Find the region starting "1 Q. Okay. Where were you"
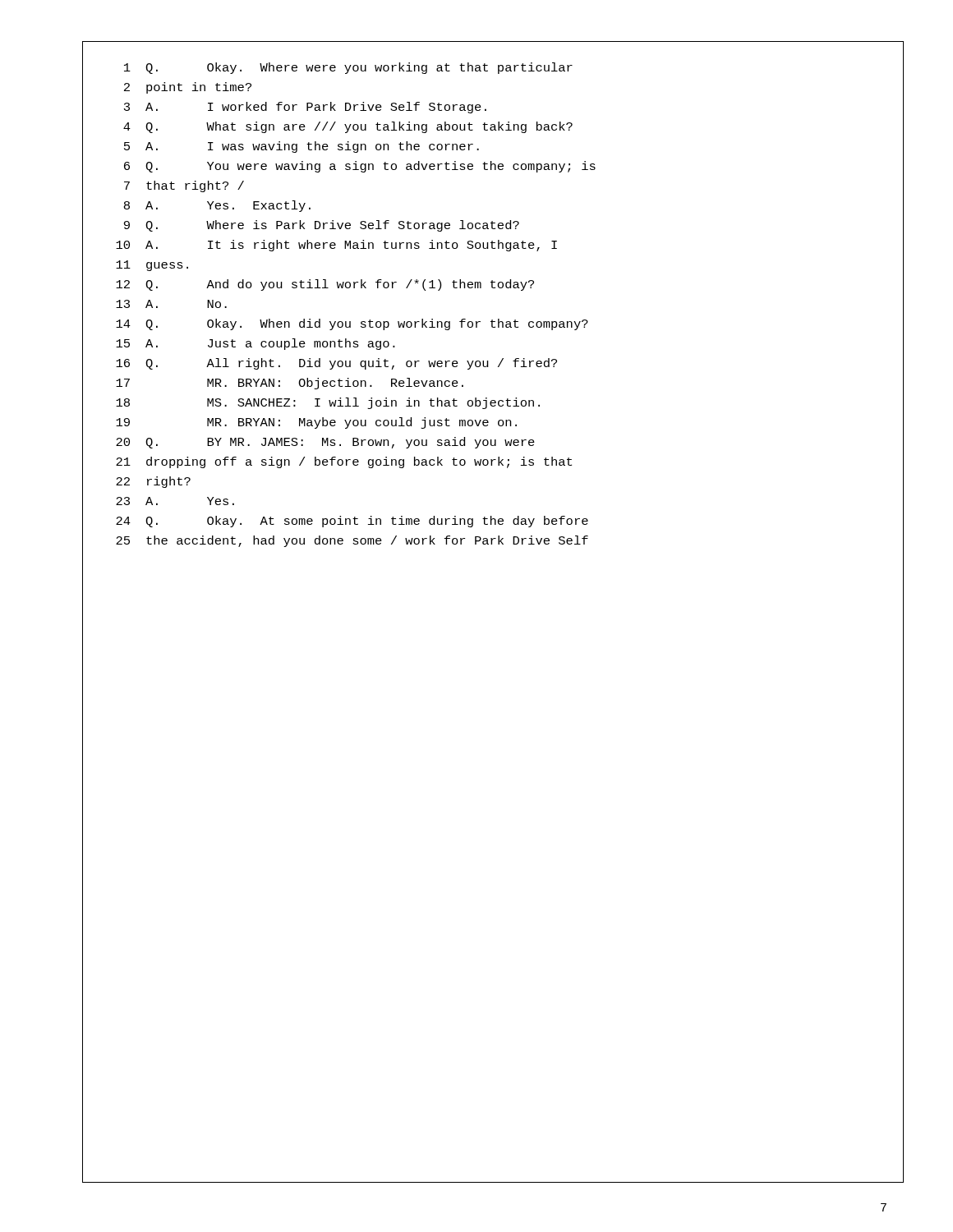The height and width of the screenshot is (1232, 953). coord(489,68)
